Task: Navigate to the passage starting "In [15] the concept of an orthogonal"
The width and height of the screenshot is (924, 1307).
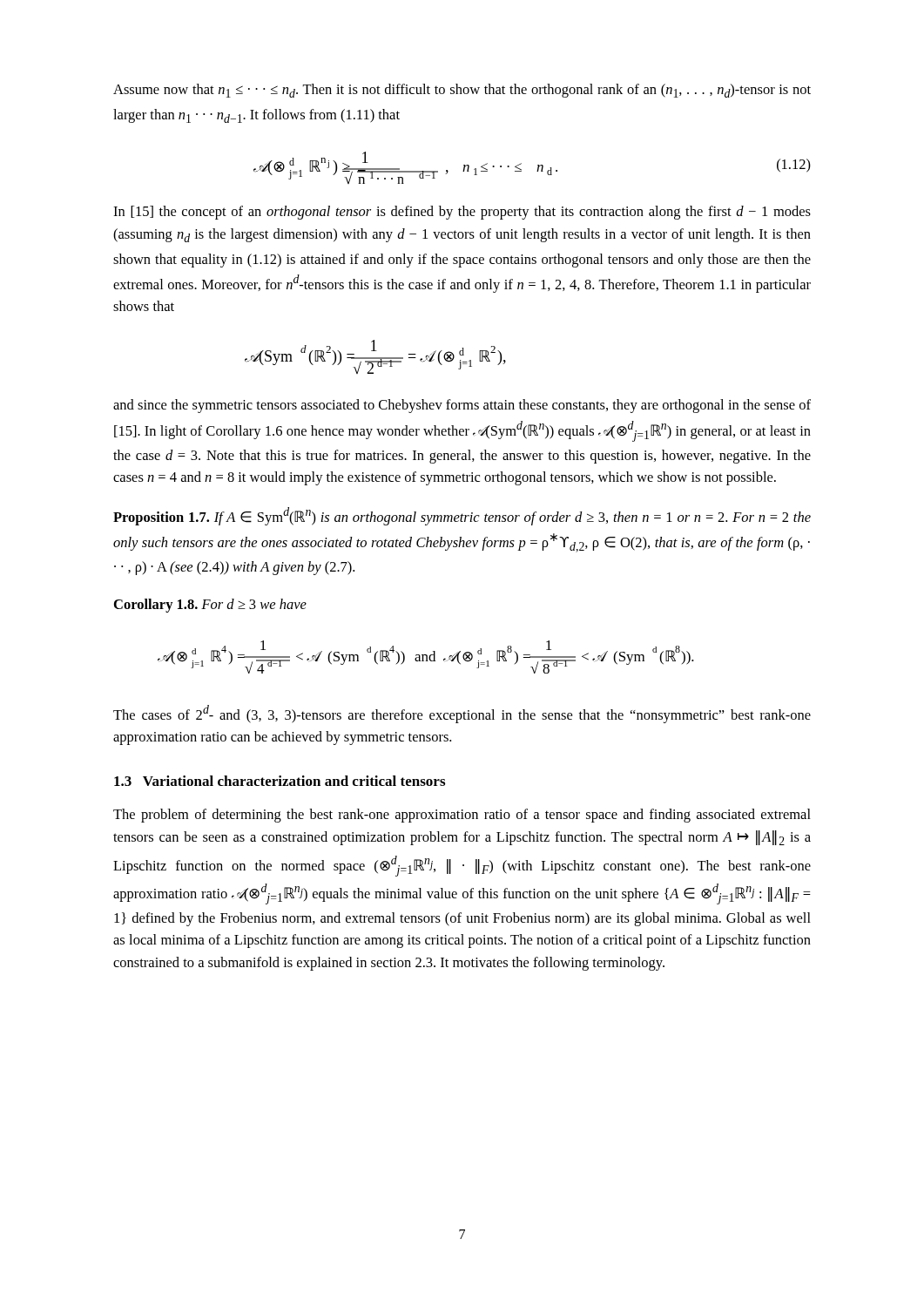Action: pos(462,259)
